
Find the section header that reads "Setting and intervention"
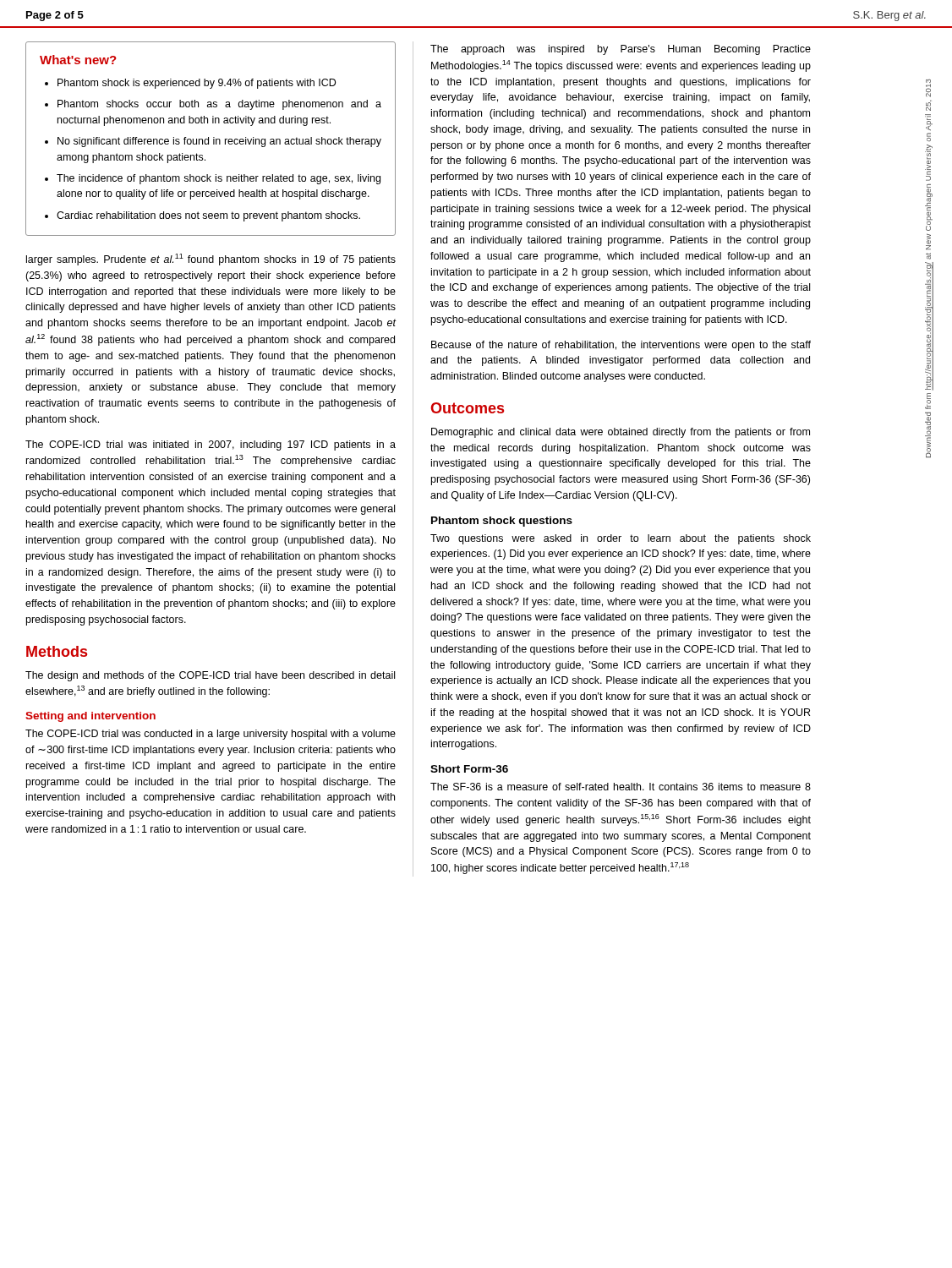pyautogui.click(x=91, y=716)
